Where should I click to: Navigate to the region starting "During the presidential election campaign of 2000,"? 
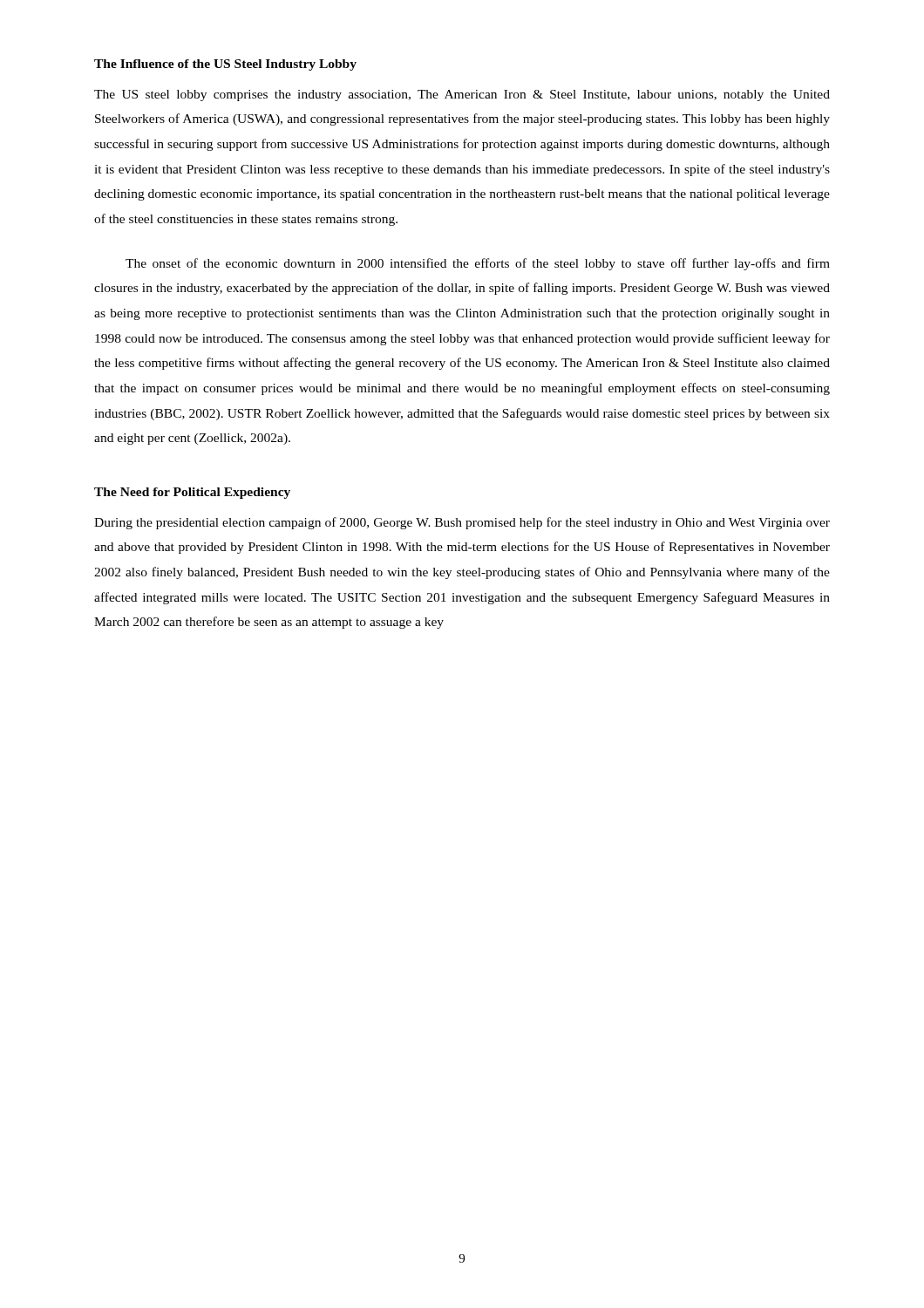tap(462, 572)
